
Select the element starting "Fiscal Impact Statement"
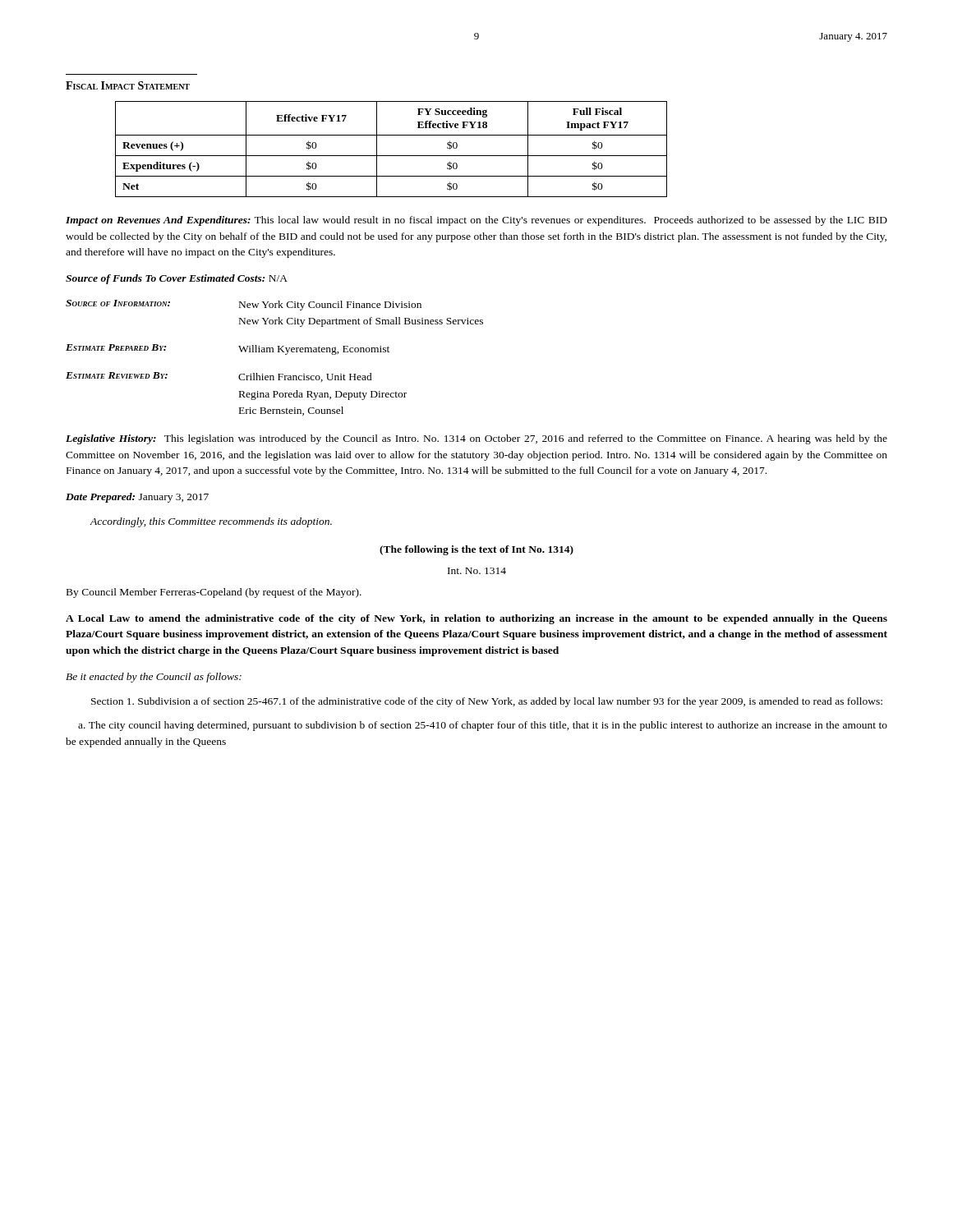click(x=128, y=86)
